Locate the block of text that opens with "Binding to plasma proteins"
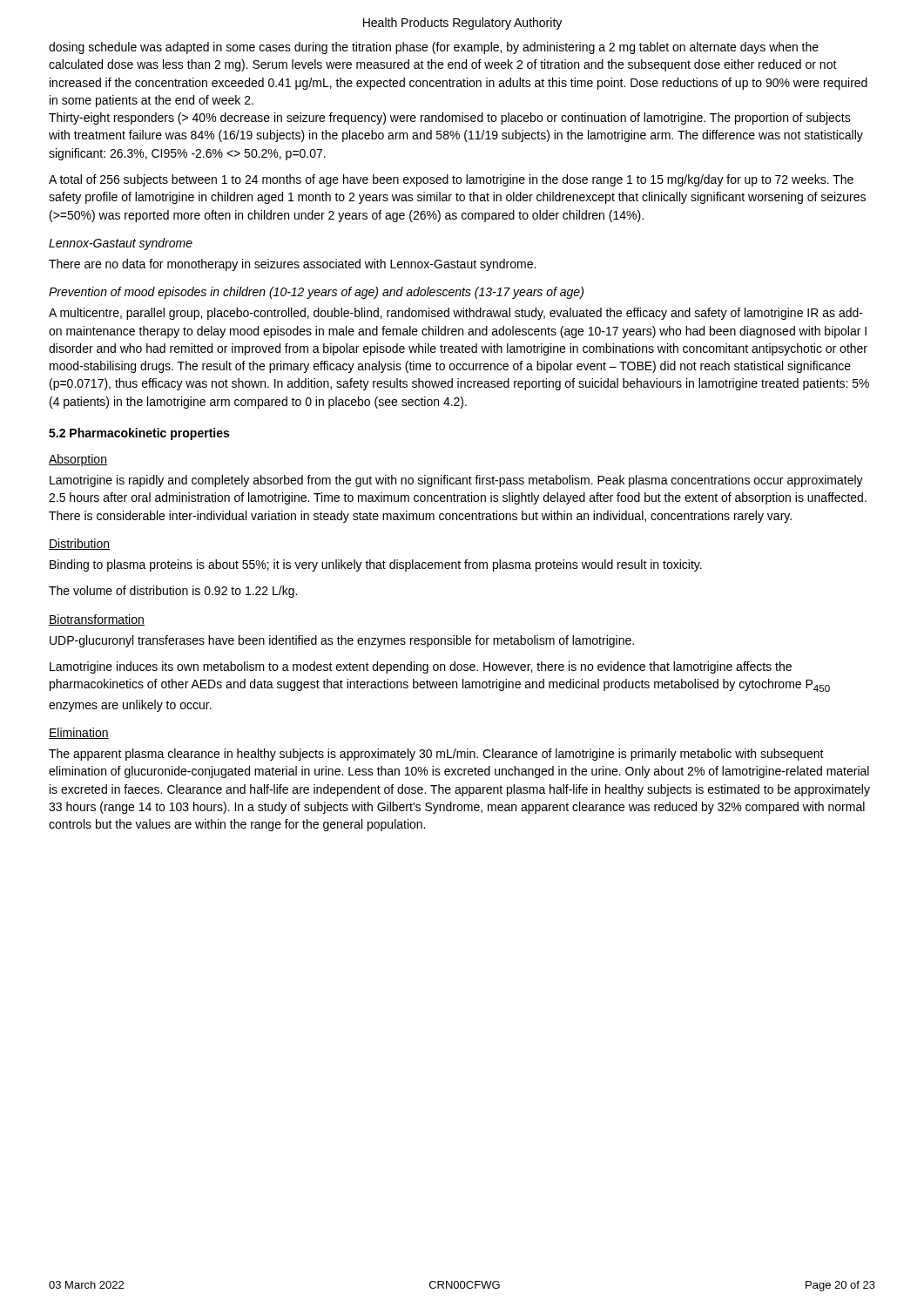Screen dimensions: 1307x924 [376, 565]
